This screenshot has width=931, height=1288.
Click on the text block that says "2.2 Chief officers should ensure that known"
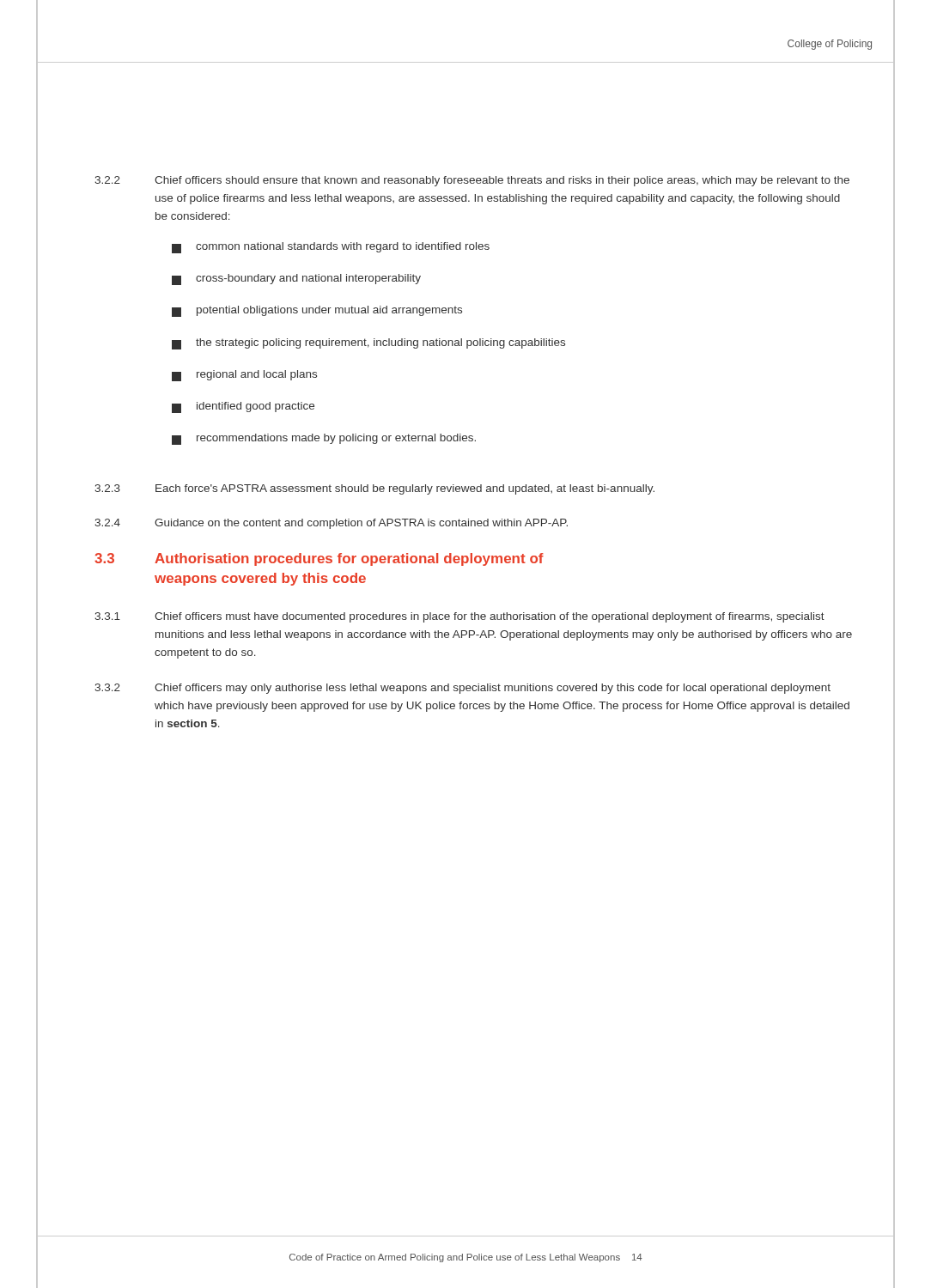pyautogui.click(x=472, y=181)
